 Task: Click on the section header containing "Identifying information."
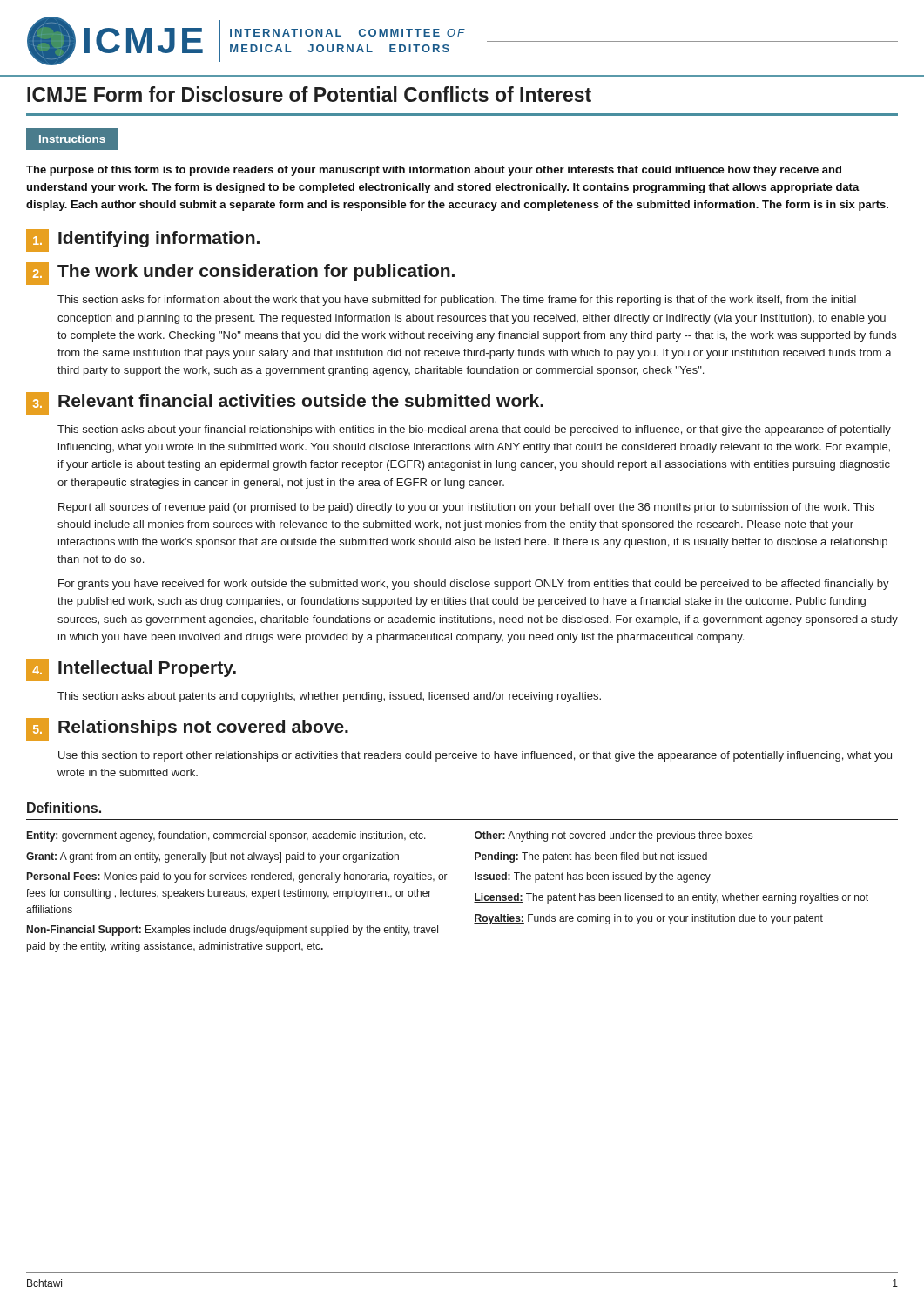pyautogui.click(x=159, y=238)
